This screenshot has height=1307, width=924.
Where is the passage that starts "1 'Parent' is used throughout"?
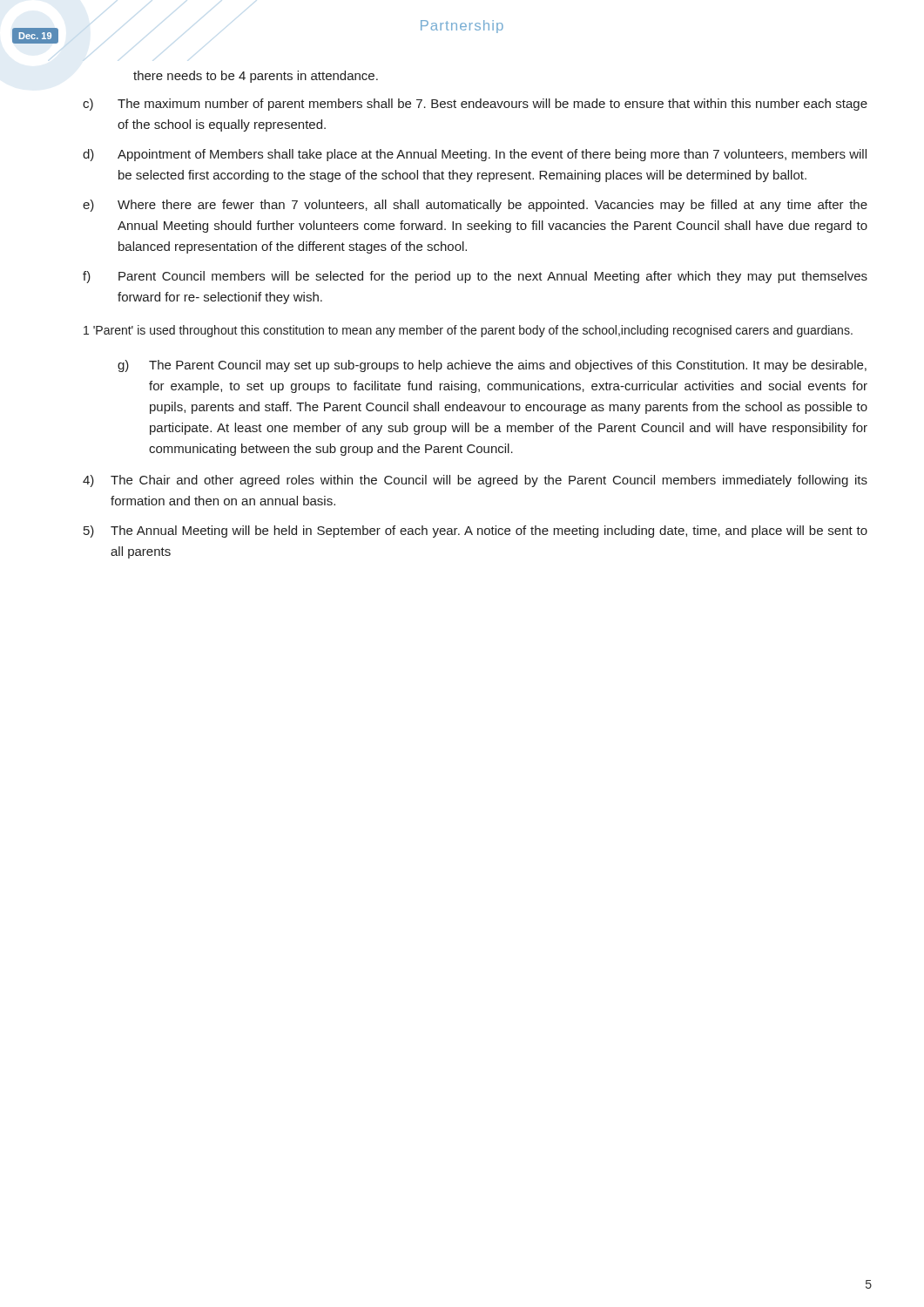tap(468, 330)
